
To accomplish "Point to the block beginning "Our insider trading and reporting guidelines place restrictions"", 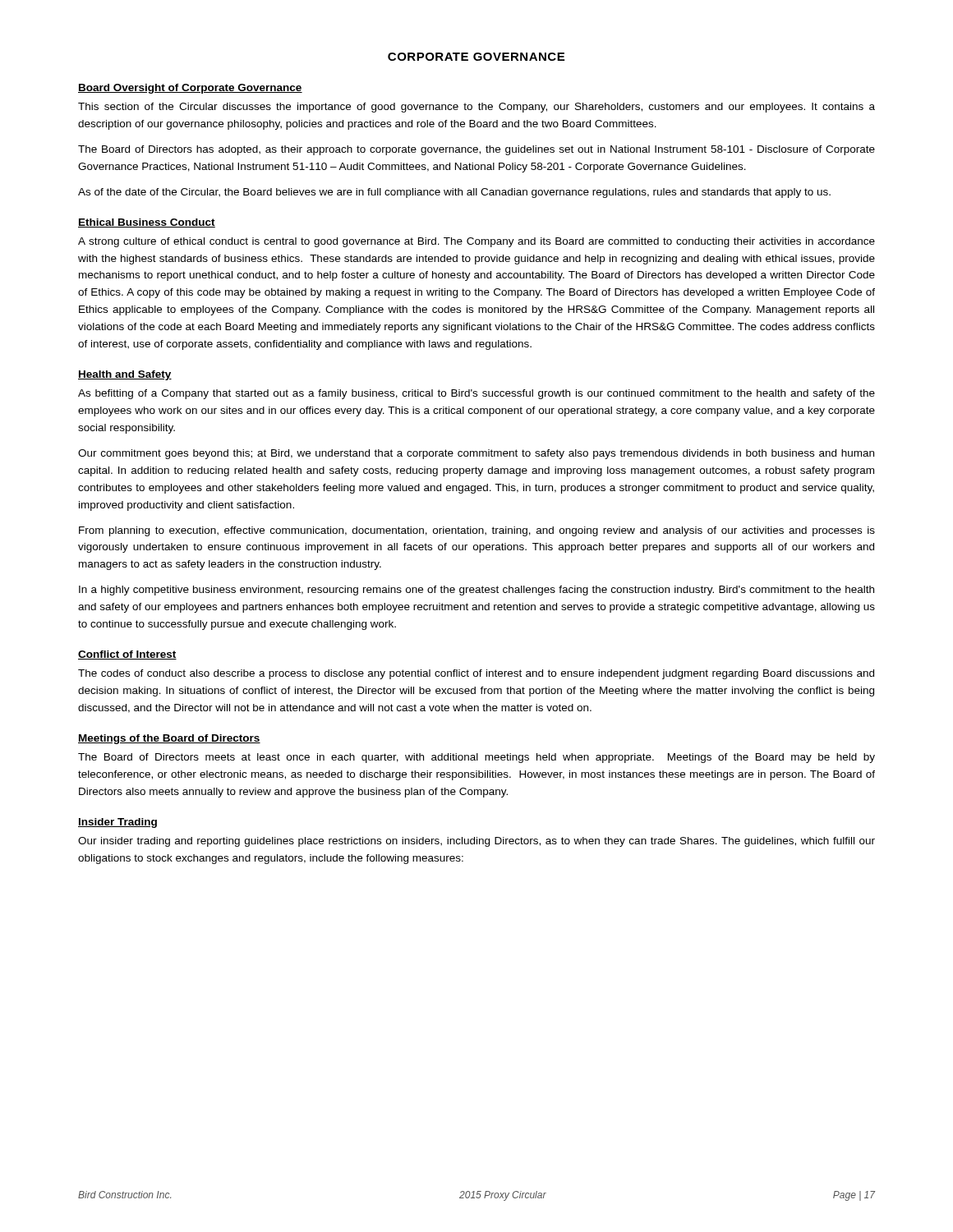I will (476, 849).
